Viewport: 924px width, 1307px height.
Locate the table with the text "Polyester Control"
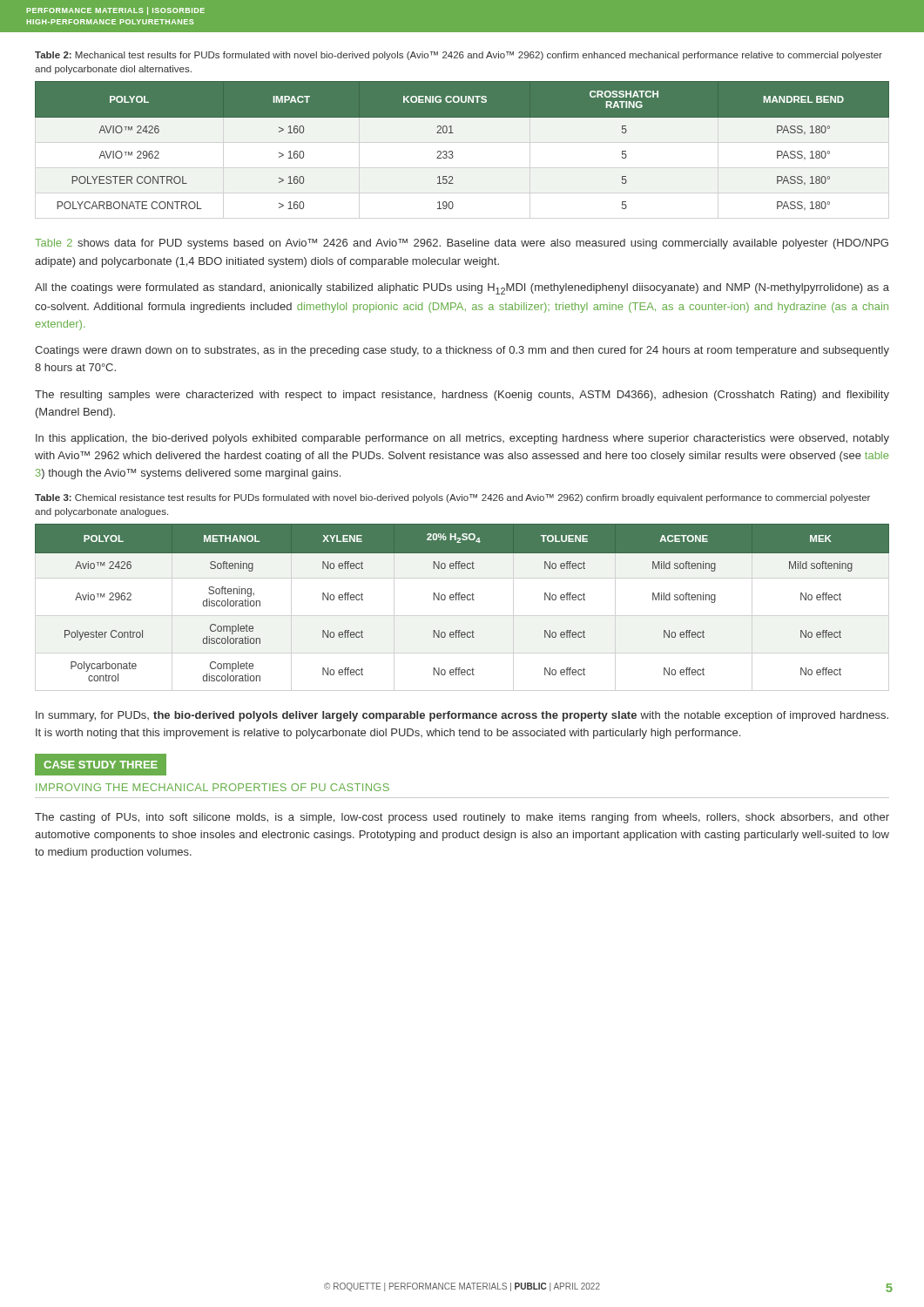tap(462, 607)
